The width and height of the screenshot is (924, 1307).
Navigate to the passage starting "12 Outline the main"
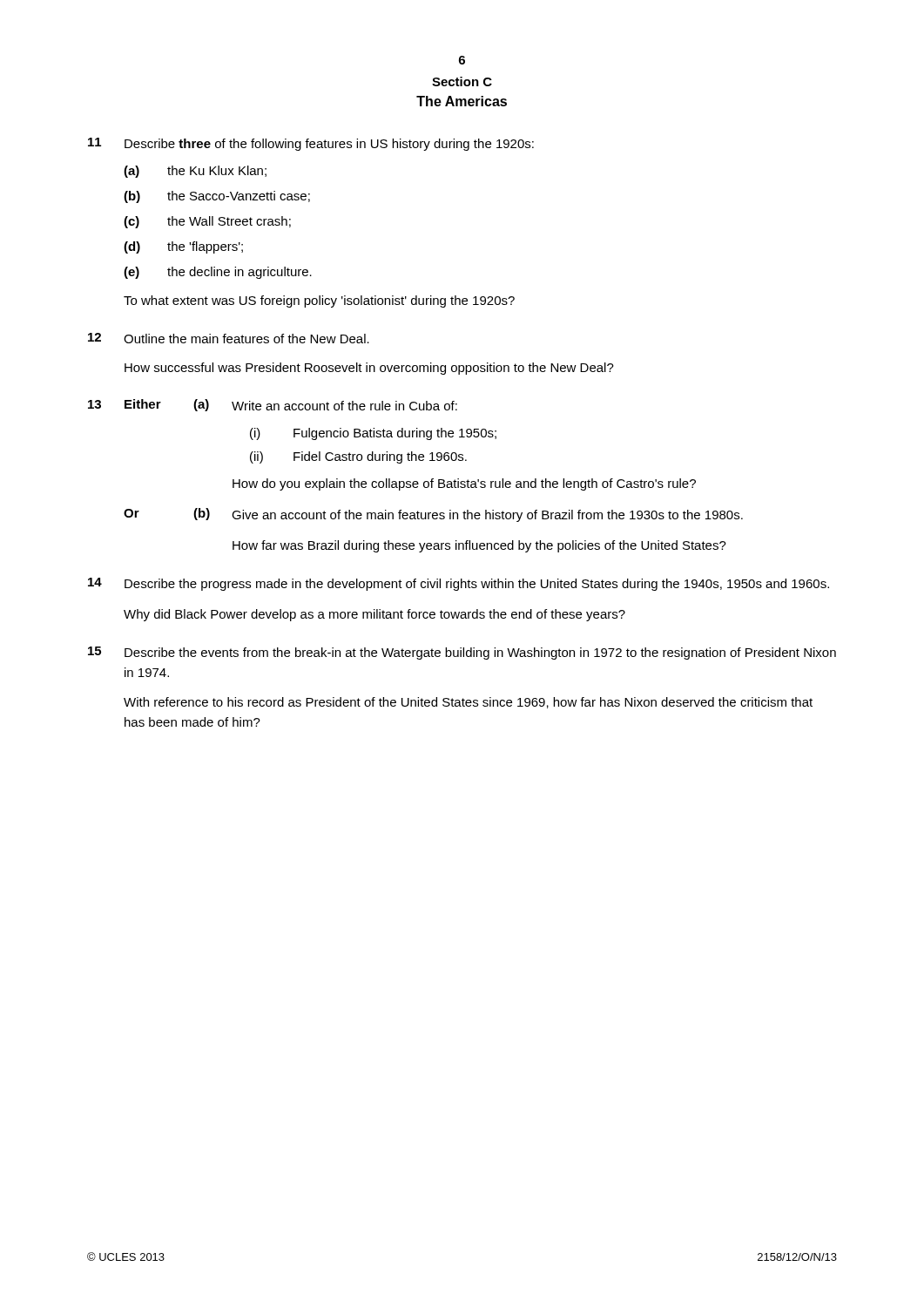229,338
